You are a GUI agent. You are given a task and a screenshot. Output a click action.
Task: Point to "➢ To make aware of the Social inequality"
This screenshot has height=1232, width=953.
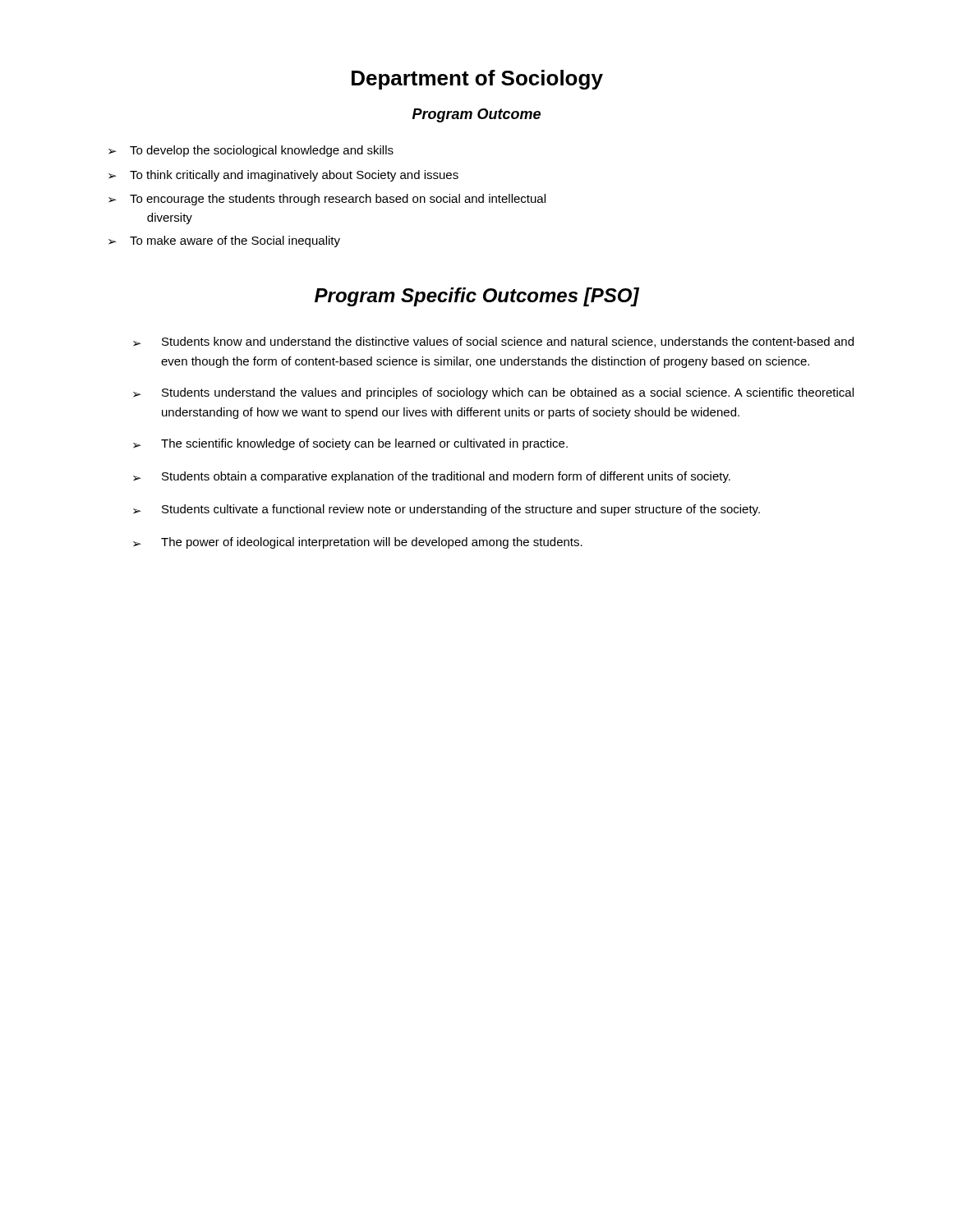[224, 241]
